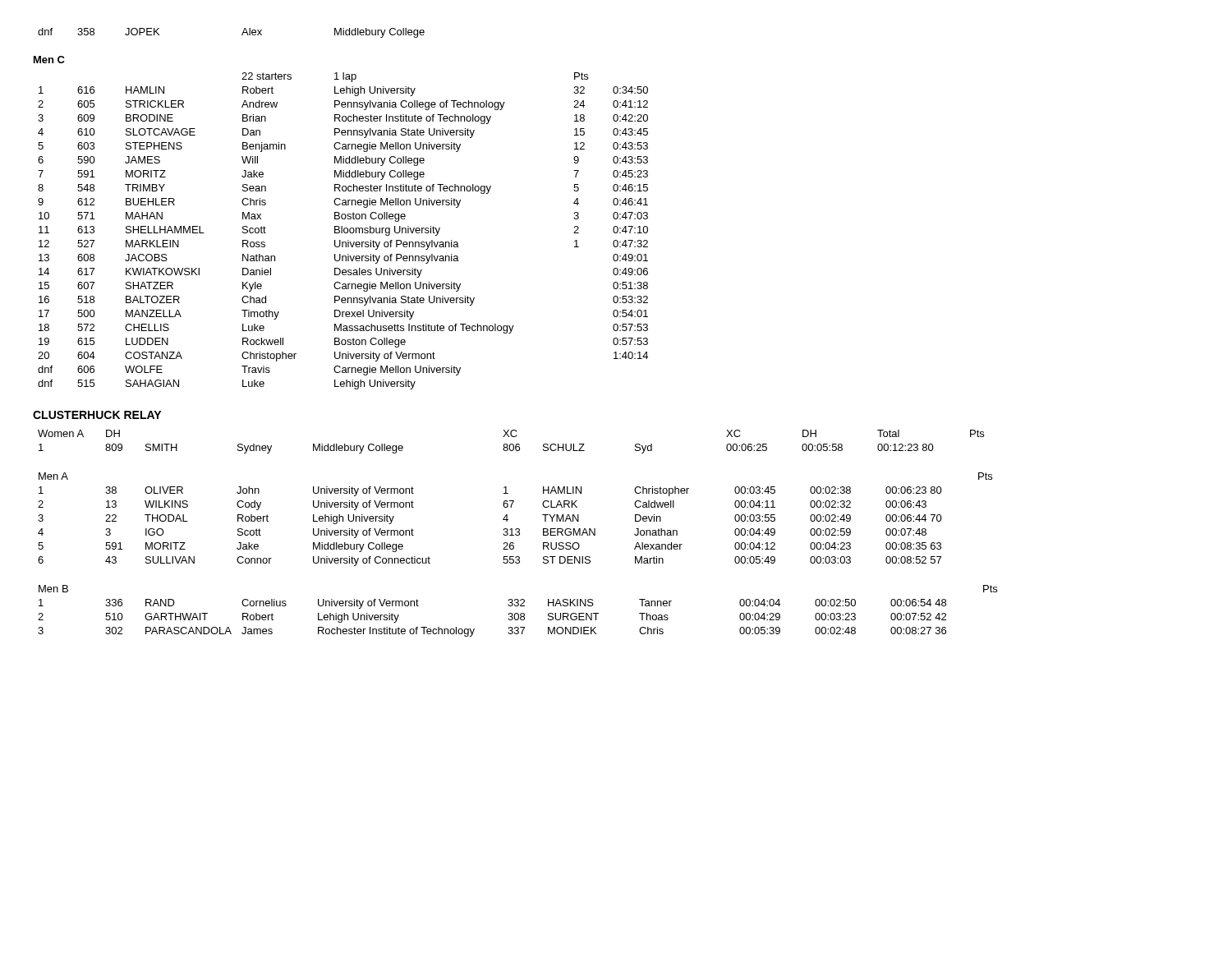Click where it says "CLUSTERHUCK RELAY"
Image resolution: width=1232 pixels, height=953 pixels.
[x=97, y=415]
